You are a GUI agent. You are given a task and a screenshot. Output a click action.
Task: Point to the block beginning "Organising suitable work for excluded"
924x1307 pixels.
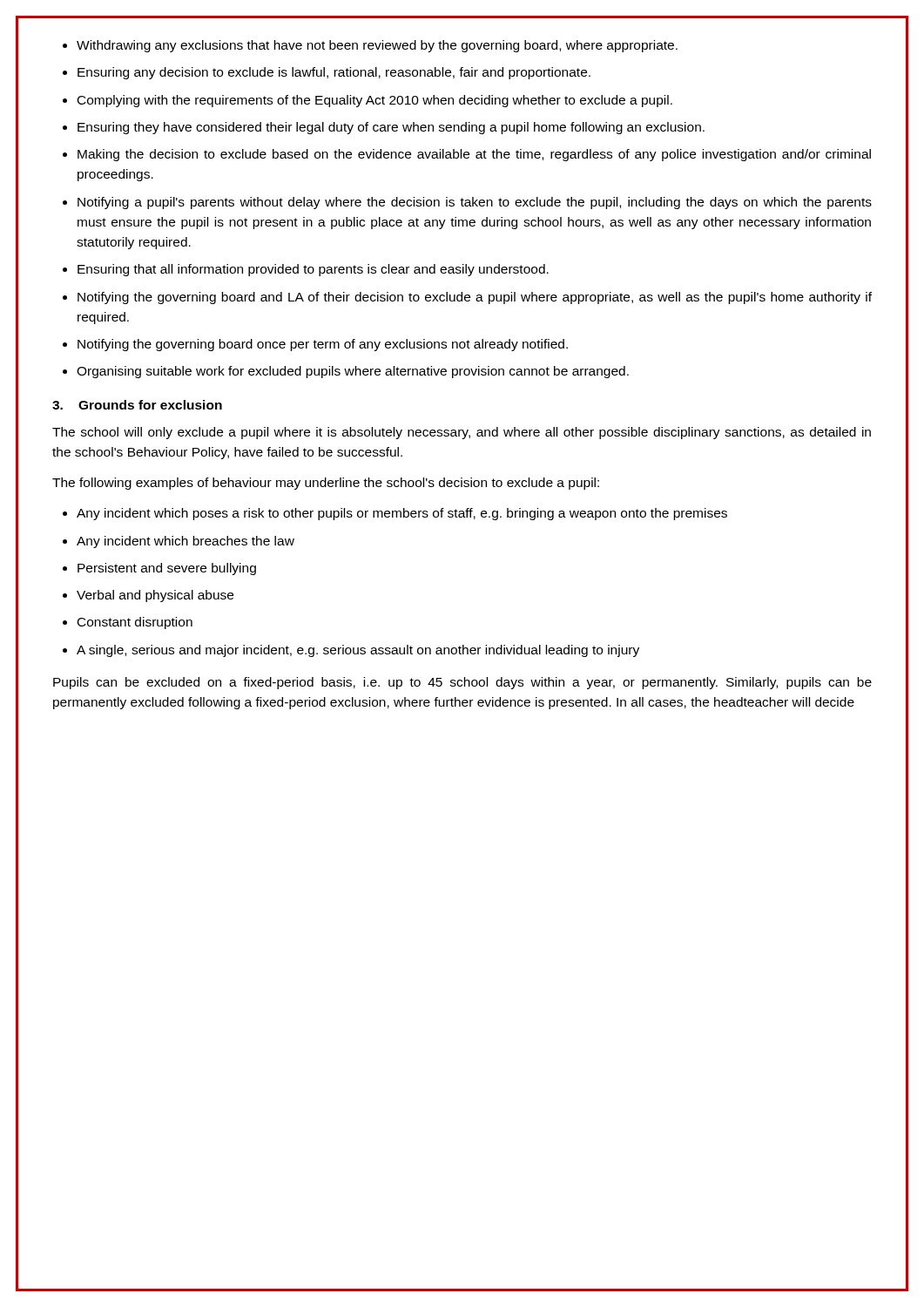474,371
